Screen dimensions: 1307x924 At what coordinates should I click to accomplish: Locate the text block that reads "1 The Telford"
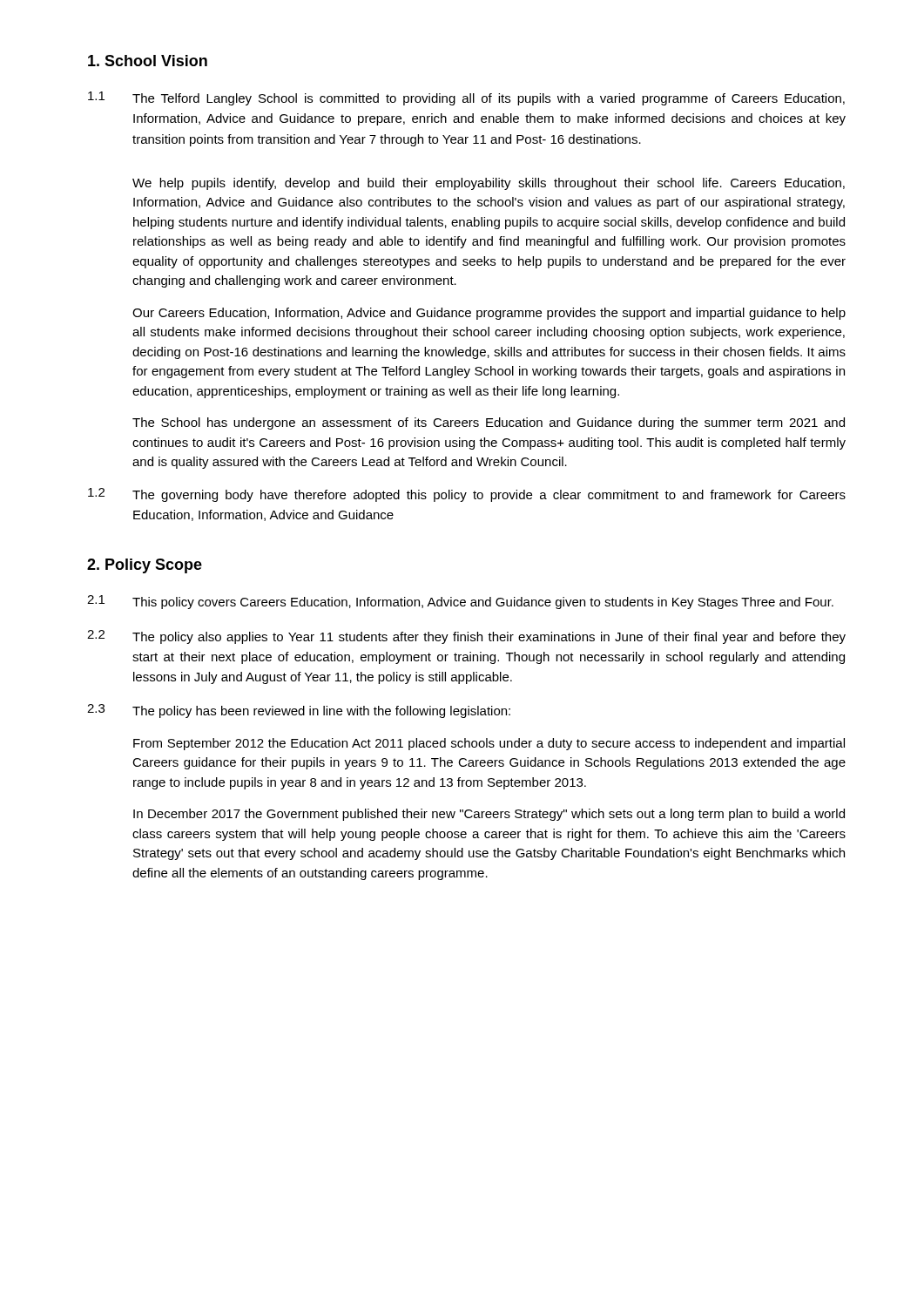(466, 118)
